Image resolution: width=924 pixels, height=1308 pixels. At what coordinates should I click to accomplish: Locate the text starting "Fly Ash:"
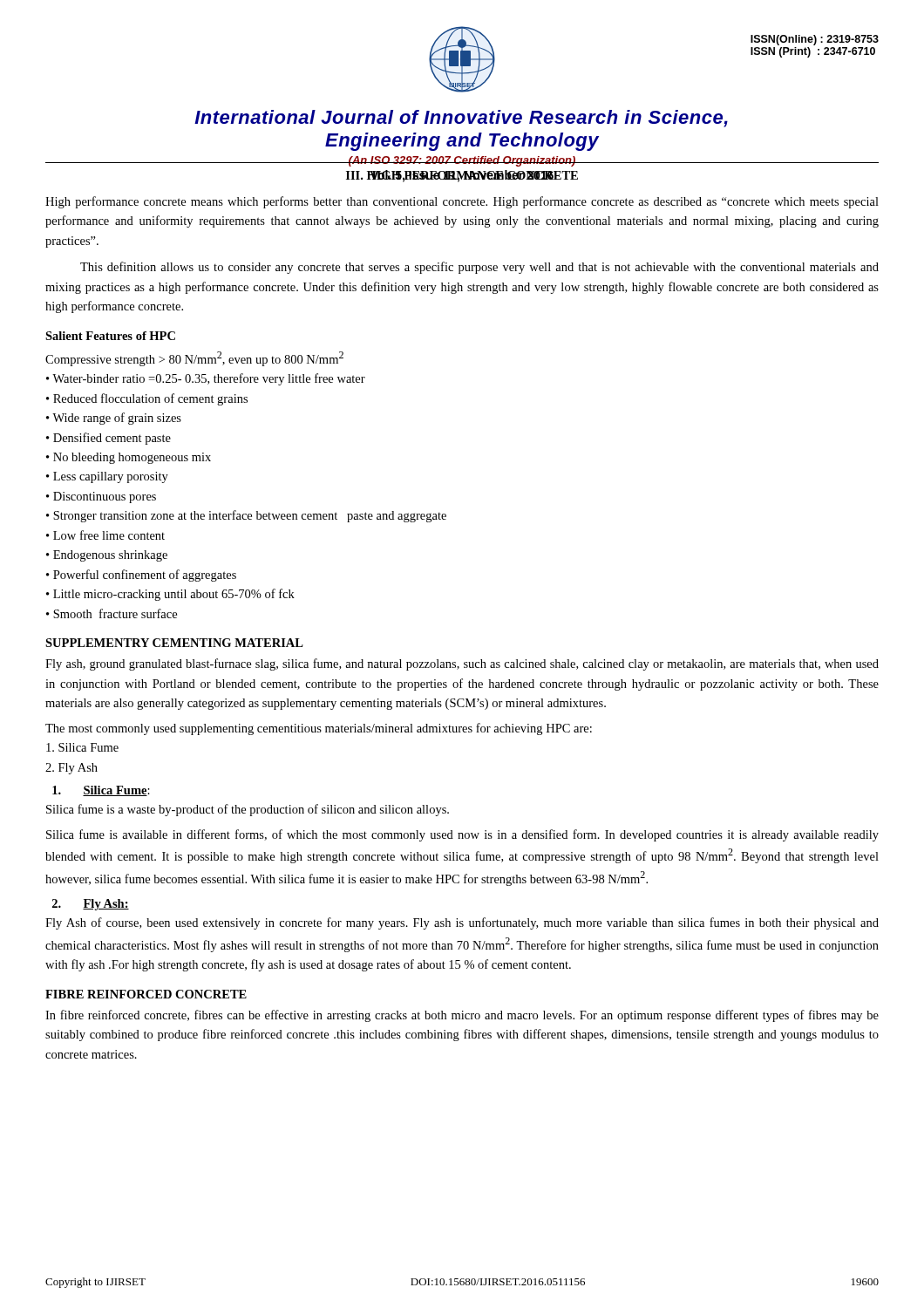click(x=87, y=903)
